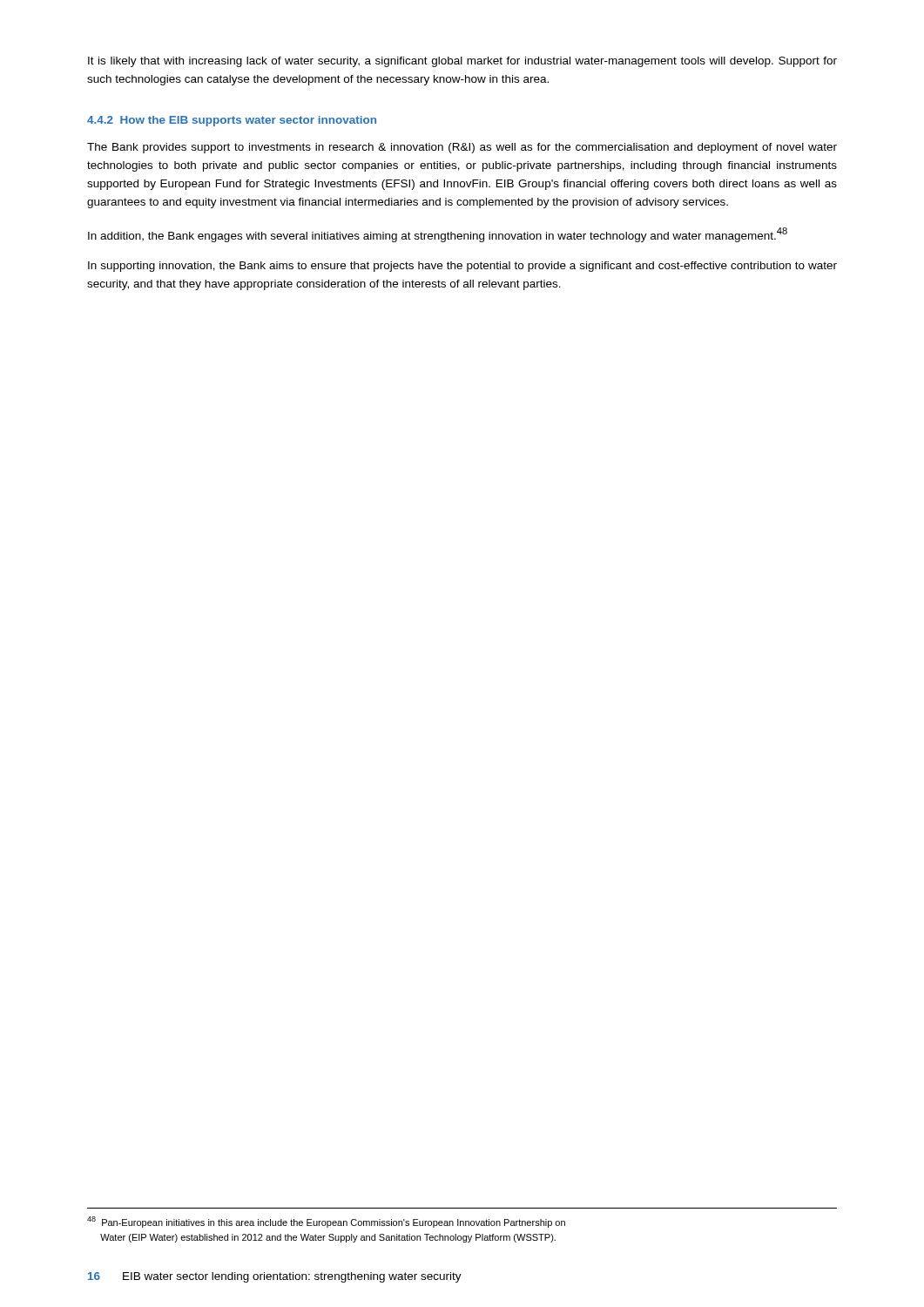Image resolution: width=924 pixels, height=1307 pixels.
Task: Find the block starting "It is likely that with"
Action: [x=462, y=70]
